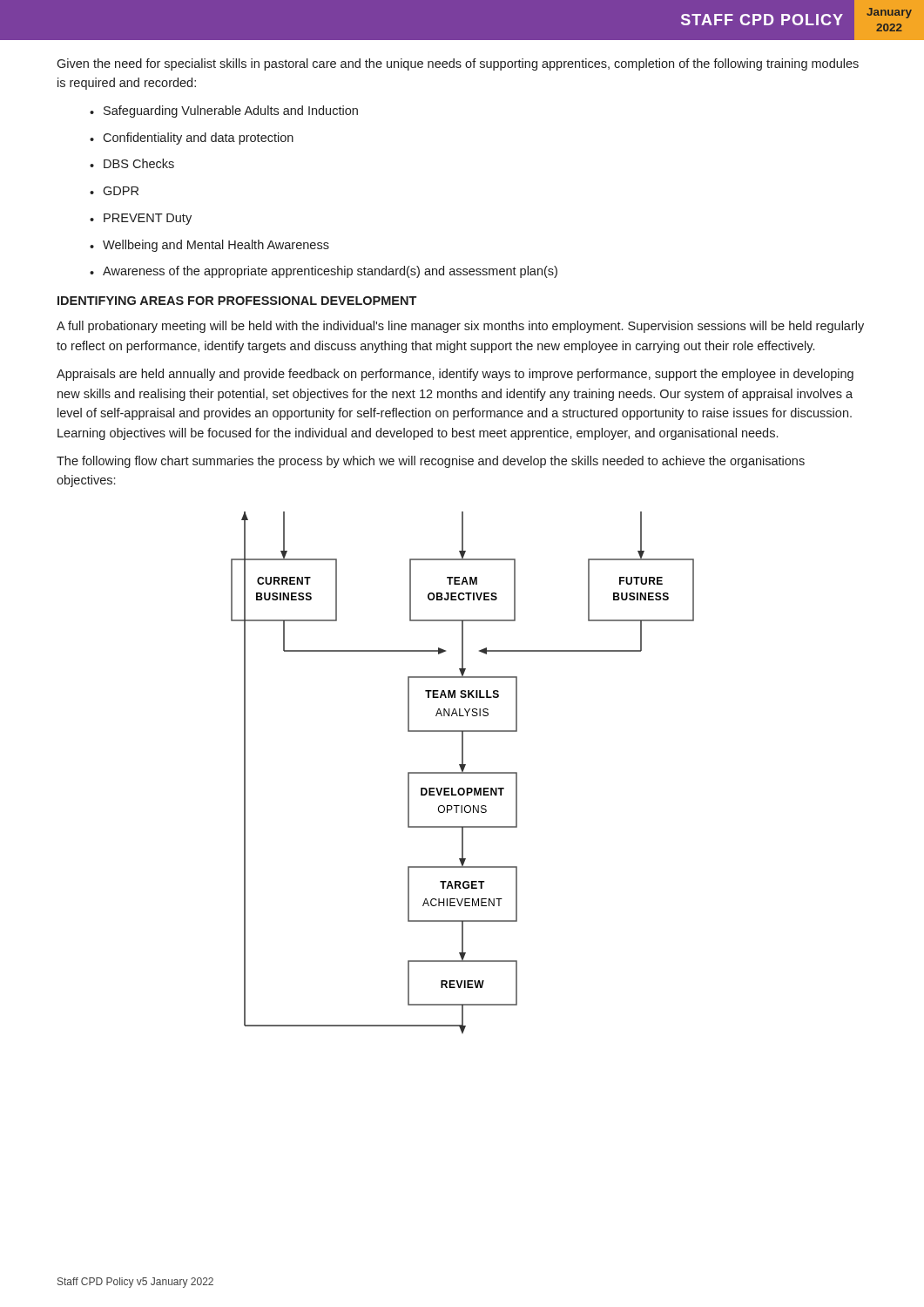Select the list item containing "• GDPR"
The image size is (924, 1307).
pyautogui.click(x=115, y=193)
